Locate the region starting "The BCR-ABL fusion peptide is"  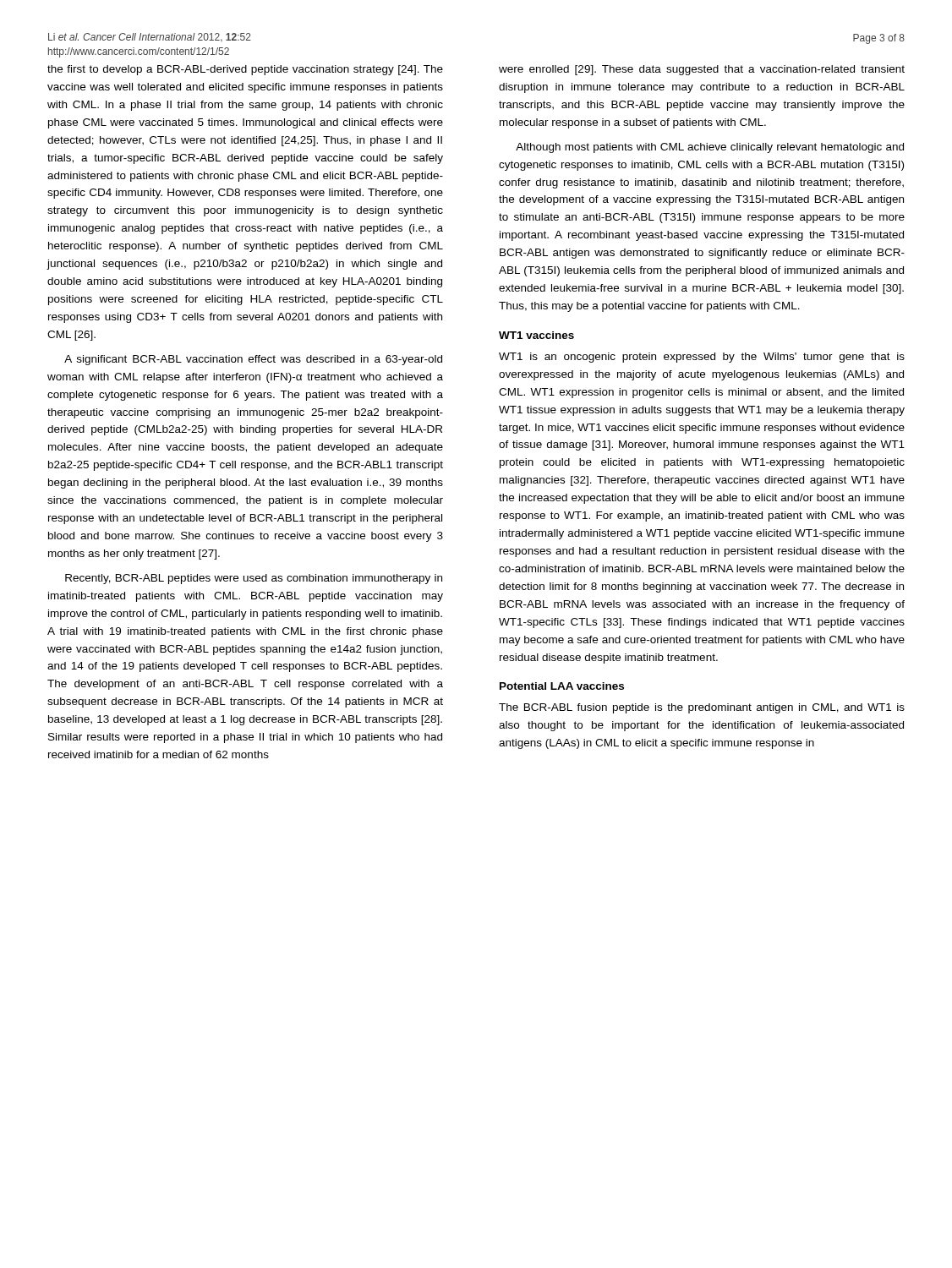pyautogui.click(x=702, y=726)
